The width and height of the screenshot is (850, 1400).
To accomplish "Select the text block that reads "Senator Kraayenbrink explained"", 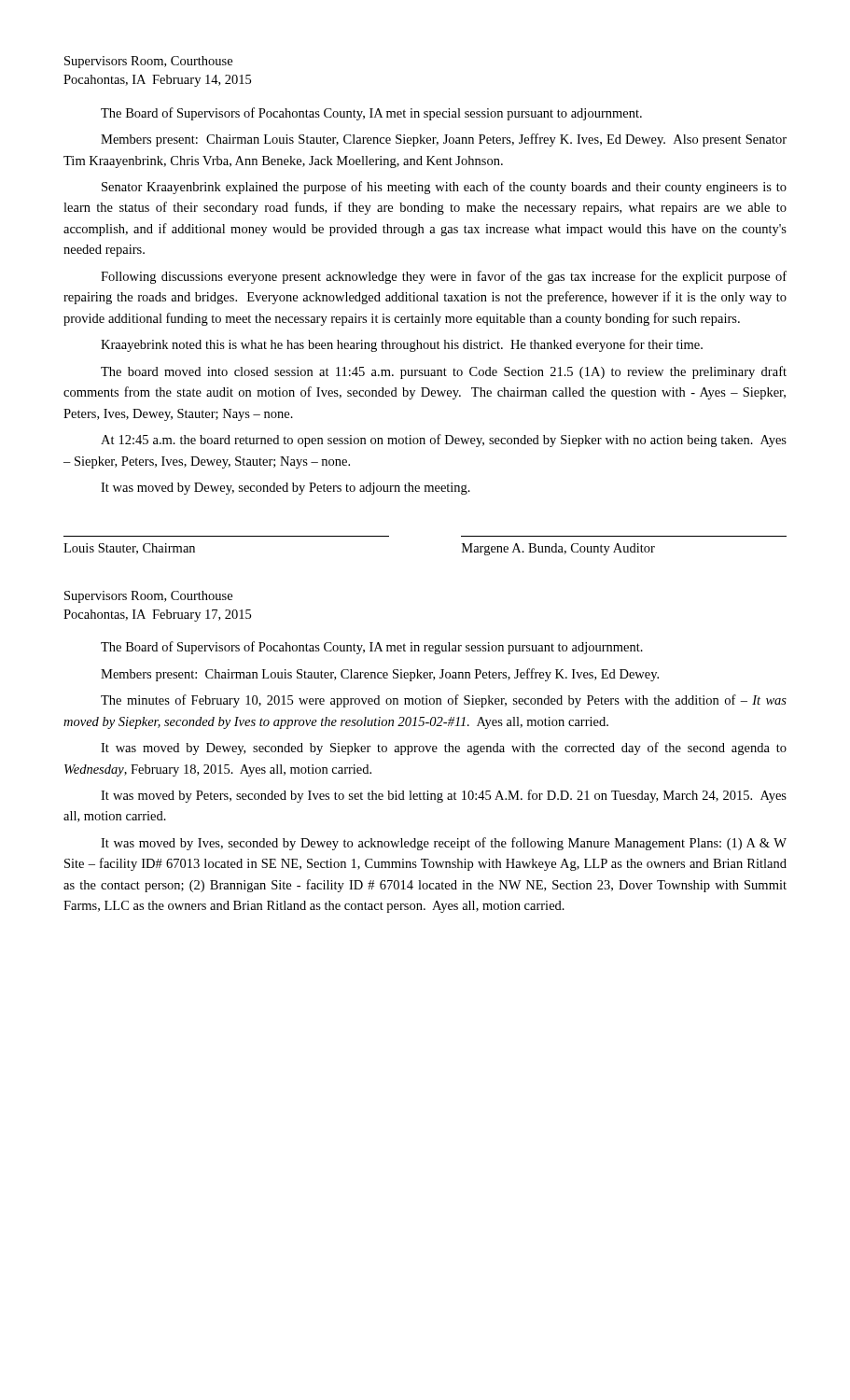I will coord(425,218).
